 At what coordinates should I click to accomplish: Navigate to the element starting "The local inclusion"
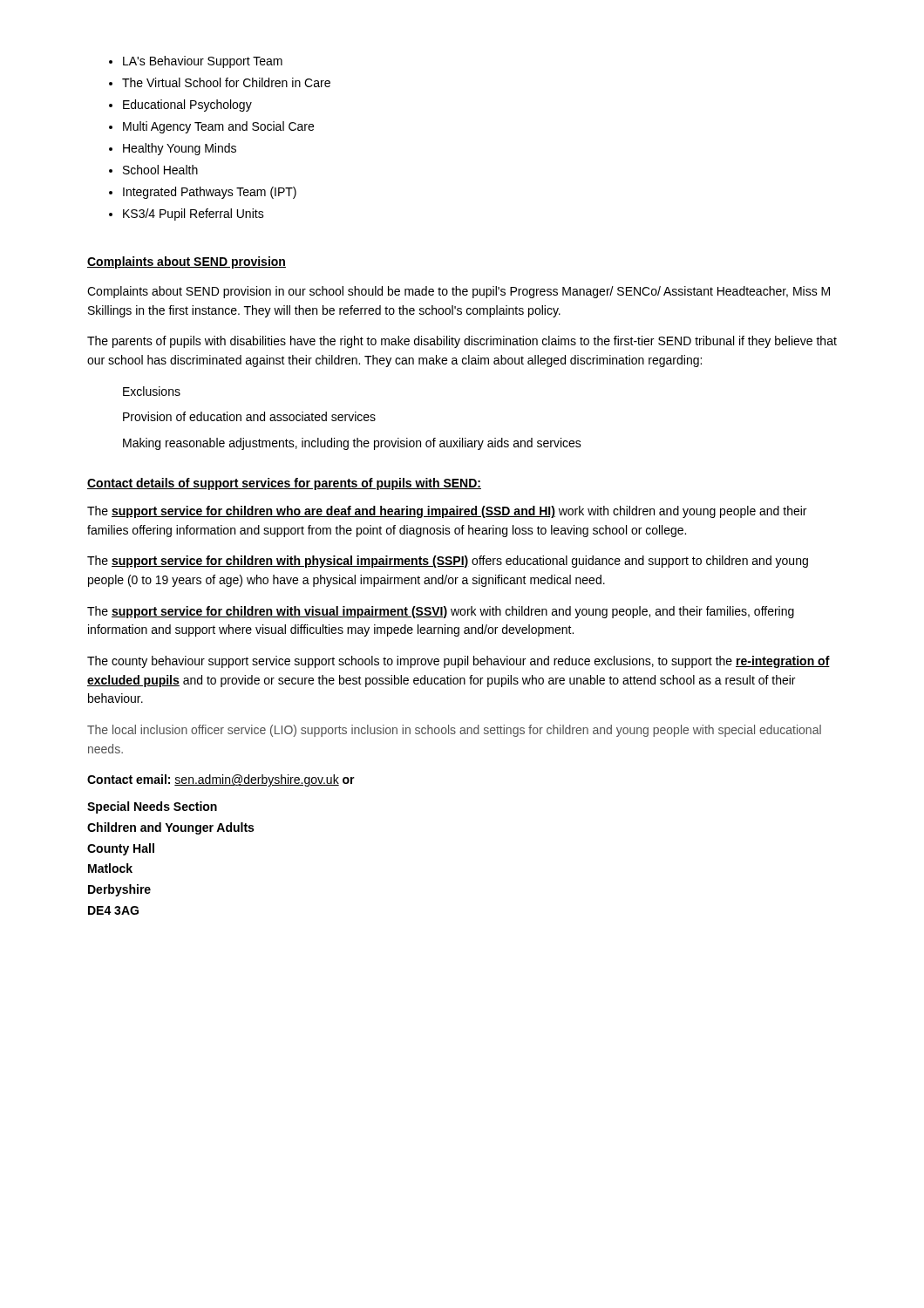pyautogui.click(x=454, y=739)
